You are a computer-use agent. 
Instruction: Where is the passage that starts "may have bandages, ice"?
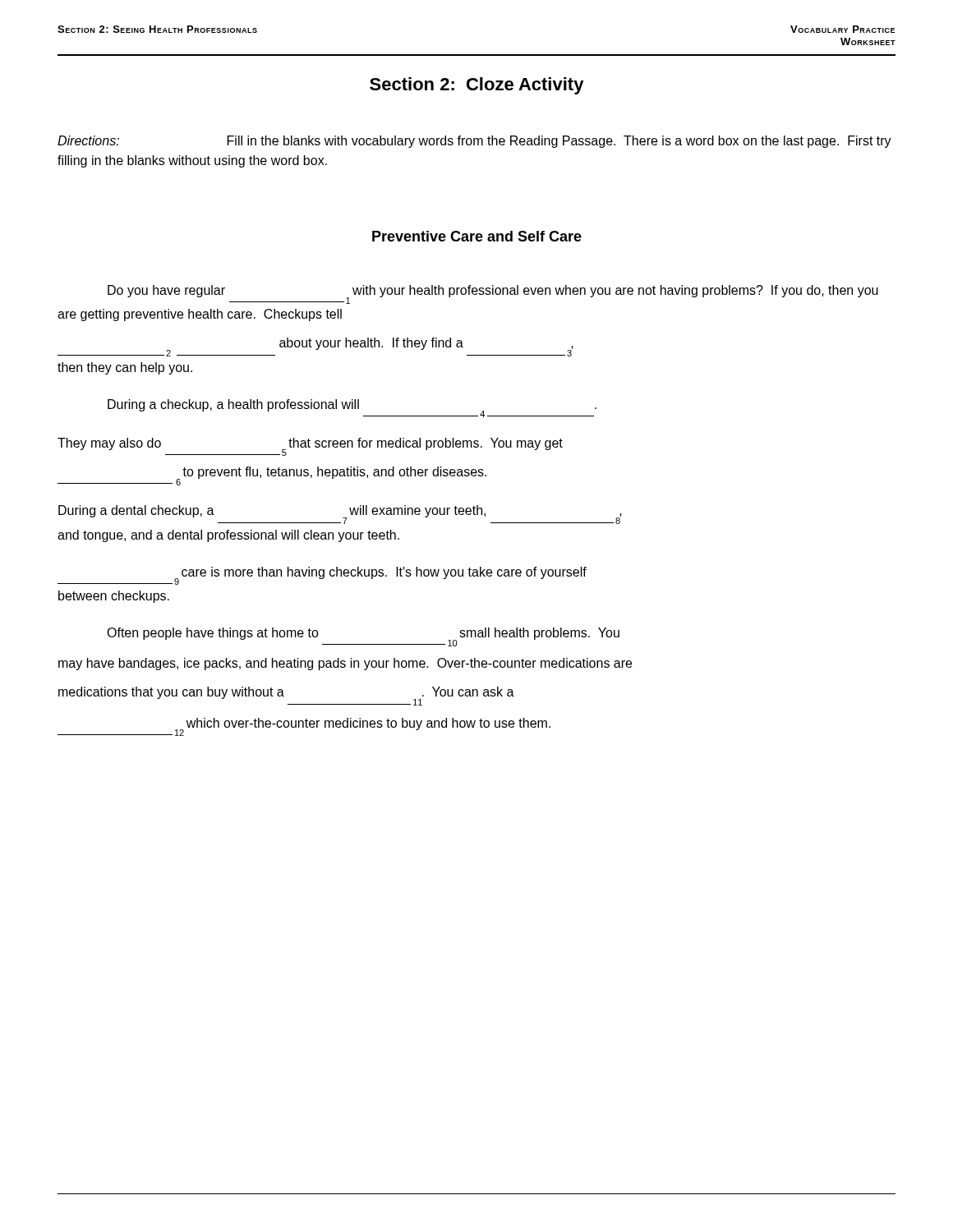coord(345,663)
